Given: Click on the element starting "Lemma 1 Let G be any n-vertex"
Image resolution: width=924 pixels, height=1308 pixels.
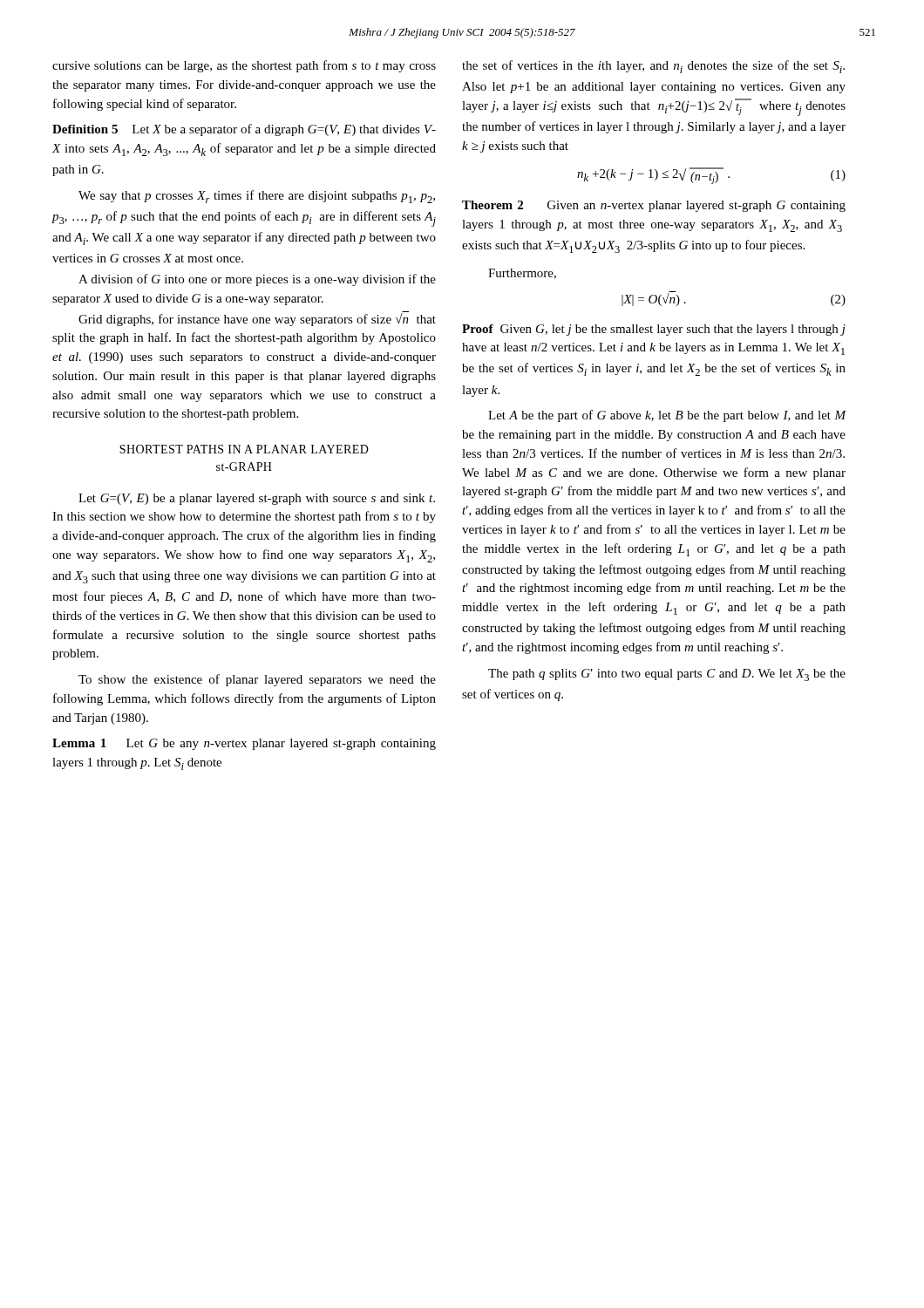Looking at the screenshot, I should pyautogui.click(x=244, y=755).
